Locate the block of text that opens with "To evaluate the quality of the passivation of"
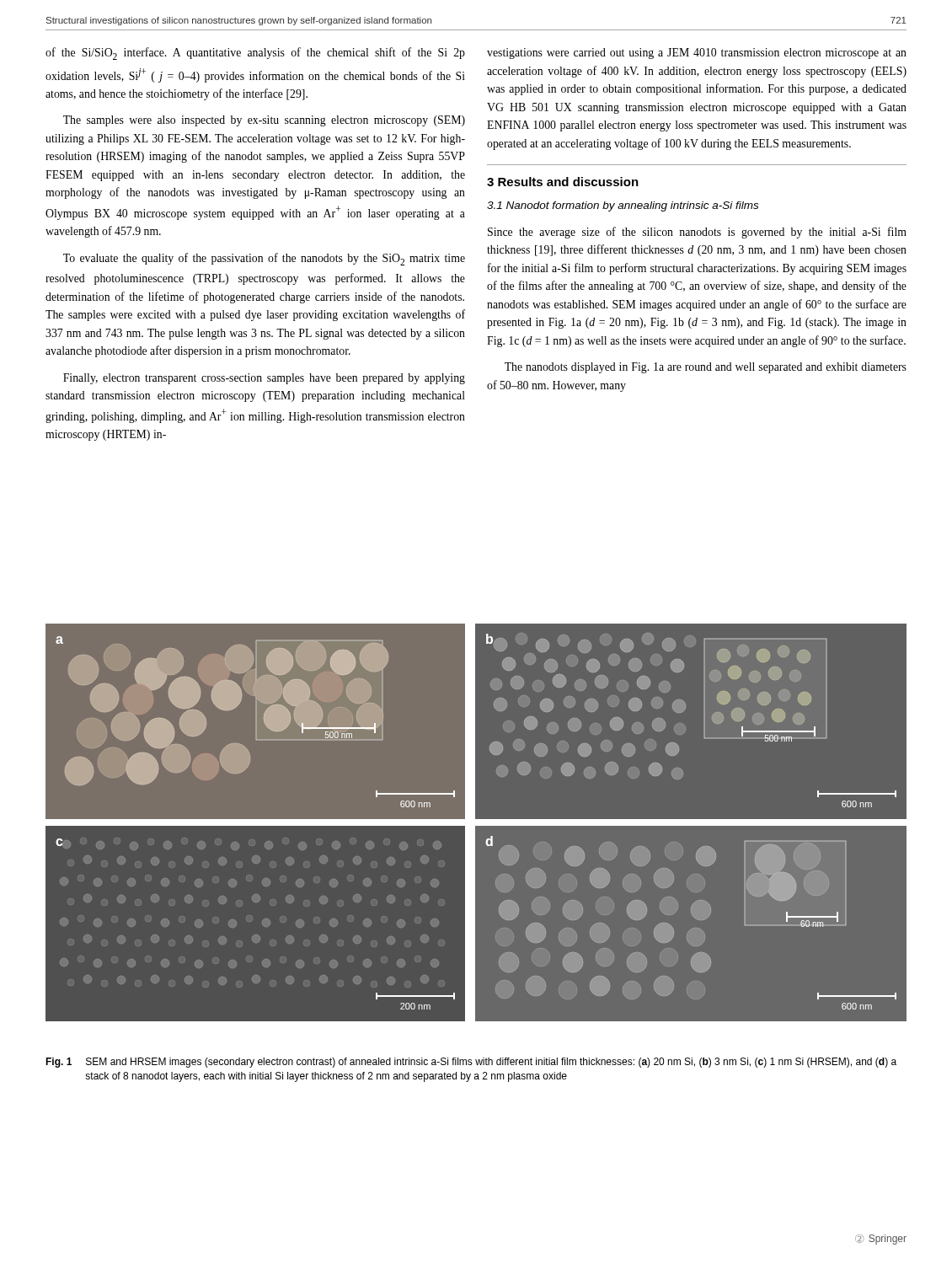 pos(255,305)
